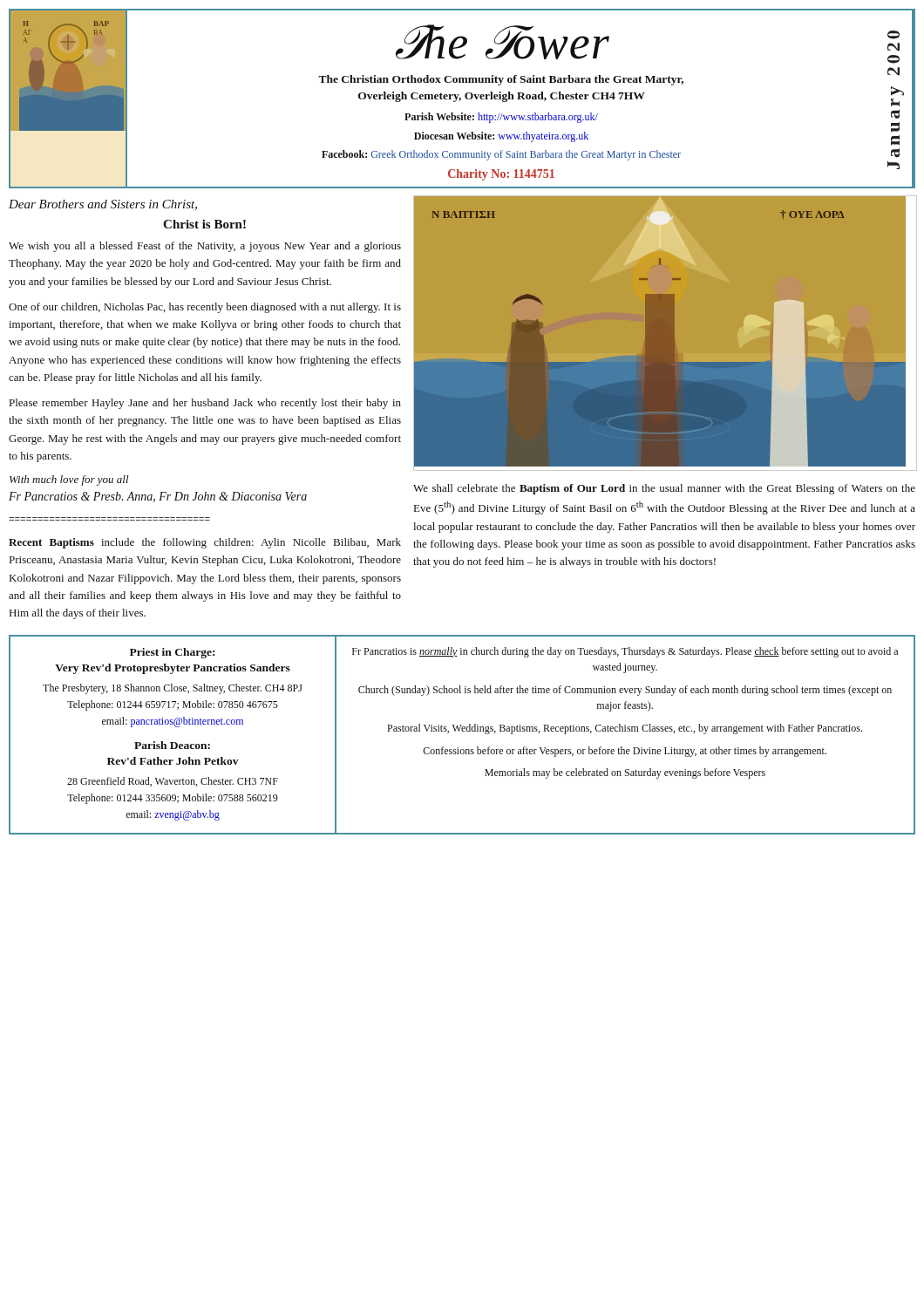This screenshot has height=1308, width=924.
Task: Click on the text block that says "Fr Pancratios is"
Action: (x=625, y=659)
